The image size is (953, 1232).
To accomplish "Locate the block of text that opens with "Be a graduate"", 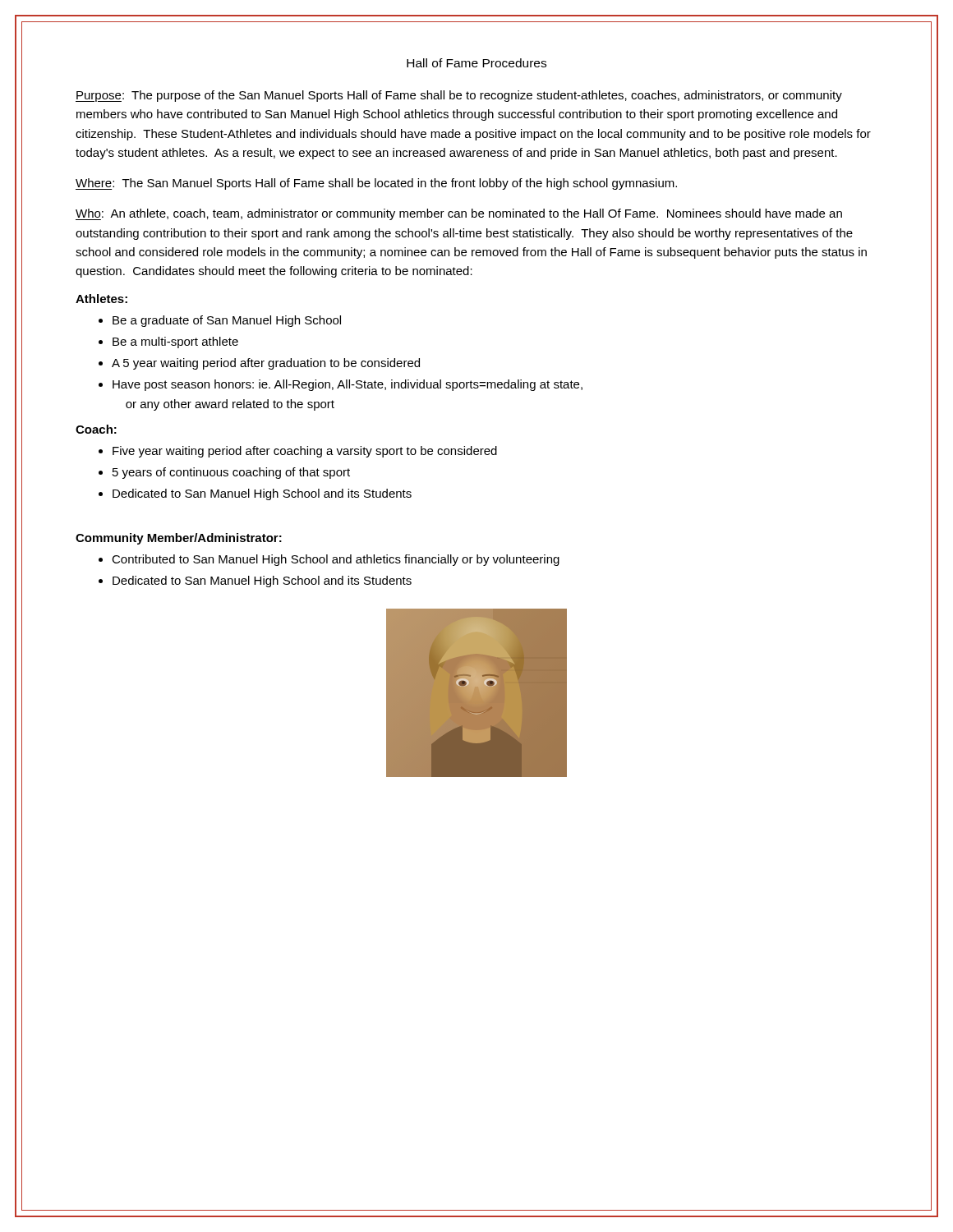I will [227, 320].
